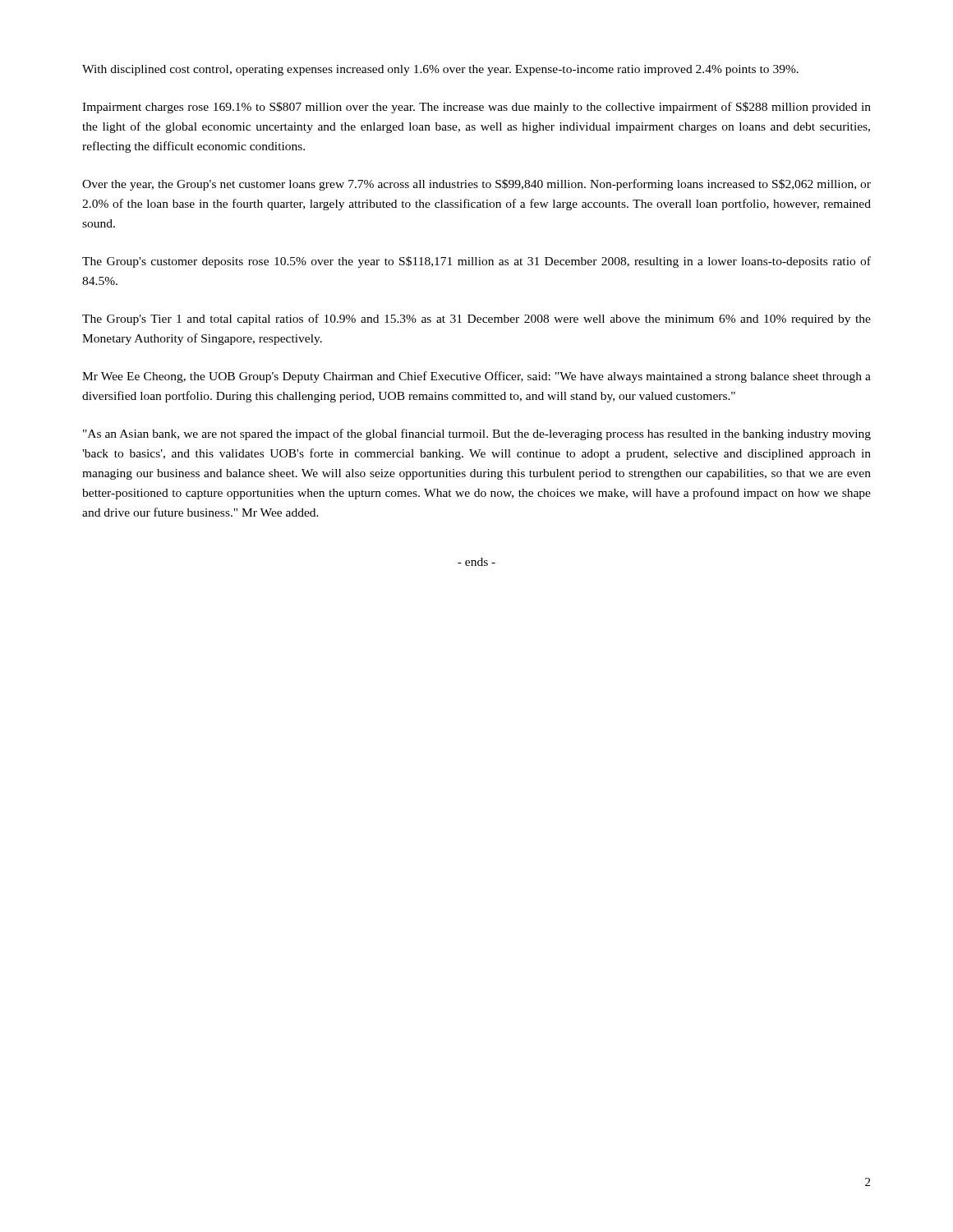Find the block on this page that starts "Over the year,"
The width and height of the screenshot is (953, 1232).
click(x=476, y=203)
